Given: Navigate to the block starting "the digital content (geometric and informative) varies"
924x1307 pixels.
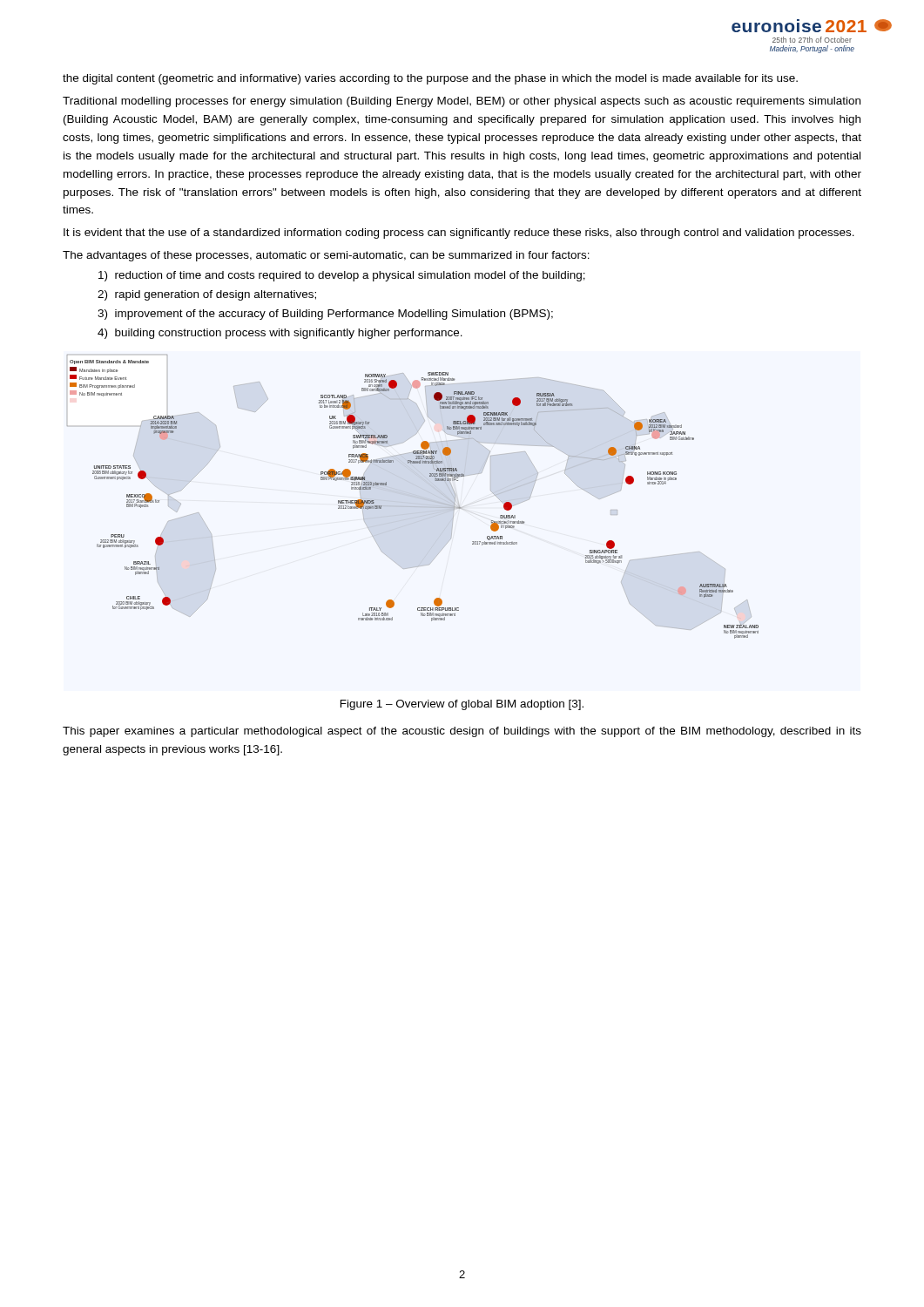Looking at the screenshot, I should [x=431, y=78].
